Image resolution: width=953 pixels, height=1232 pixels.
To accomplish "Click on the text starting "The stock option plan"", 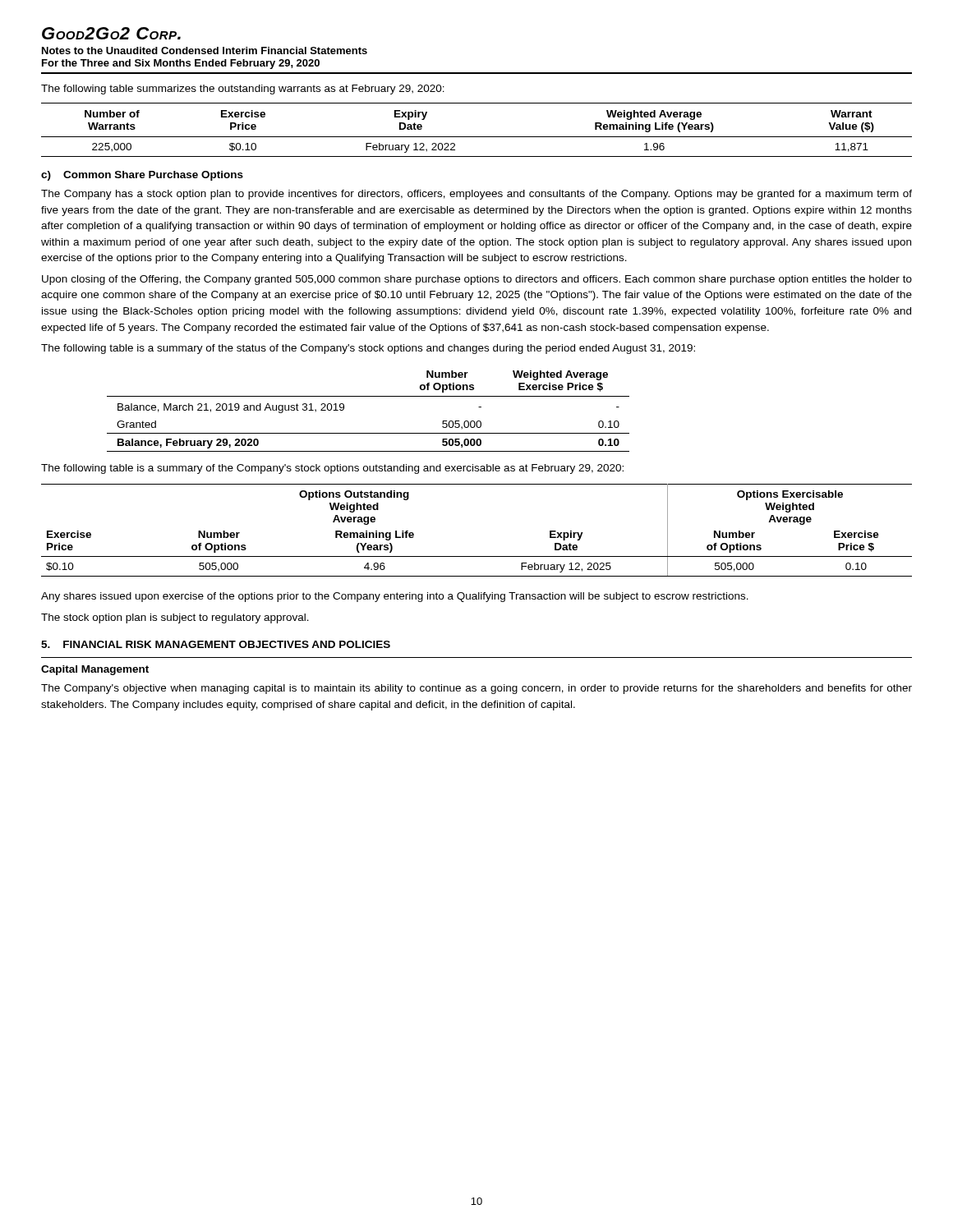I will (175, 617).
